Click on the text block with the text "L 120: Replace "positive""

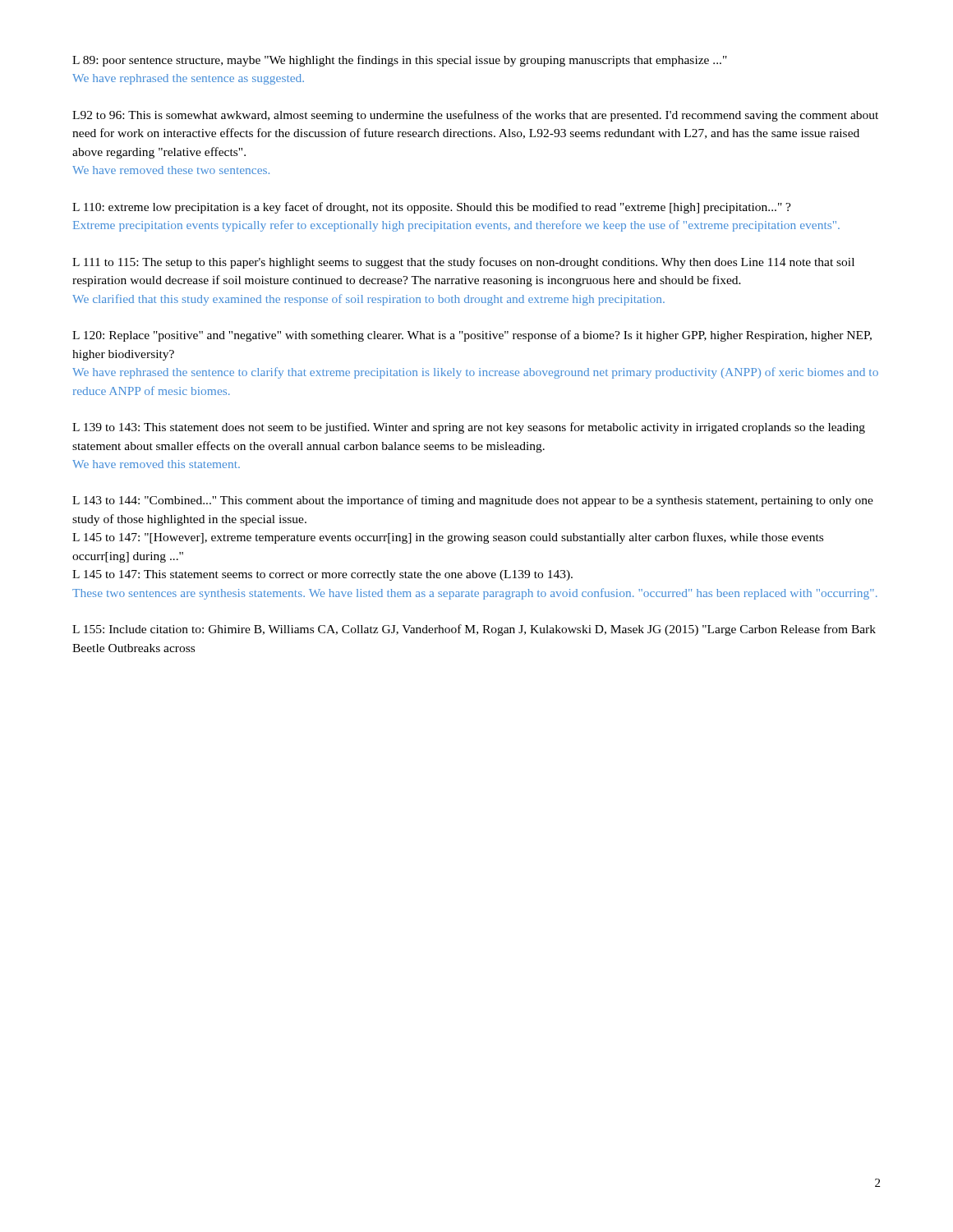point(475,363)
